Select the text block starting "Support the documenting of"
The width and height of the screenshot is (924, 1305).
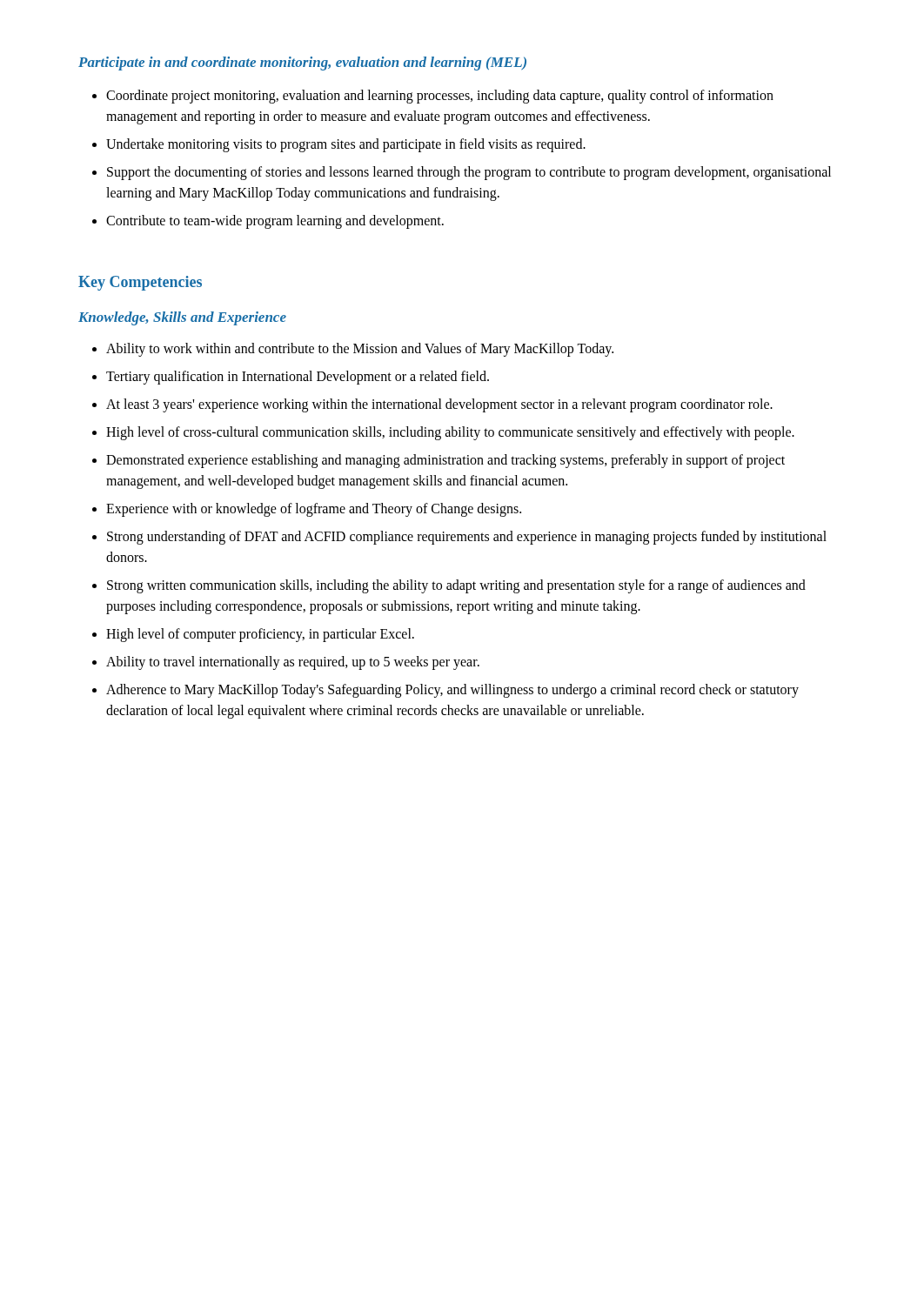tap(462, 183)
